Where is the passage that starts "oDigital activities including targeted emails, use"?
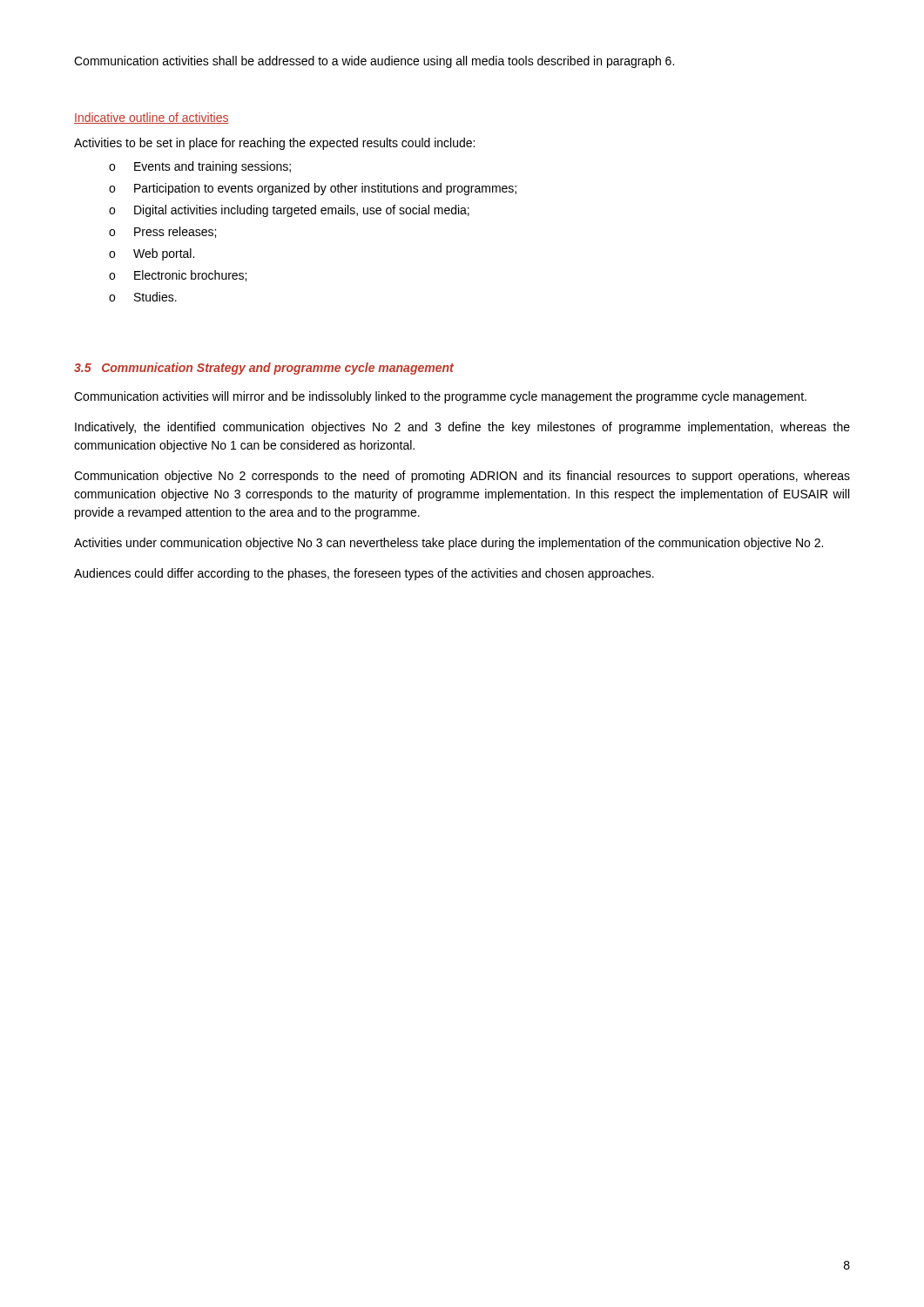The width and height of the screenshot is (924, 1307). [x=462, y=210]
